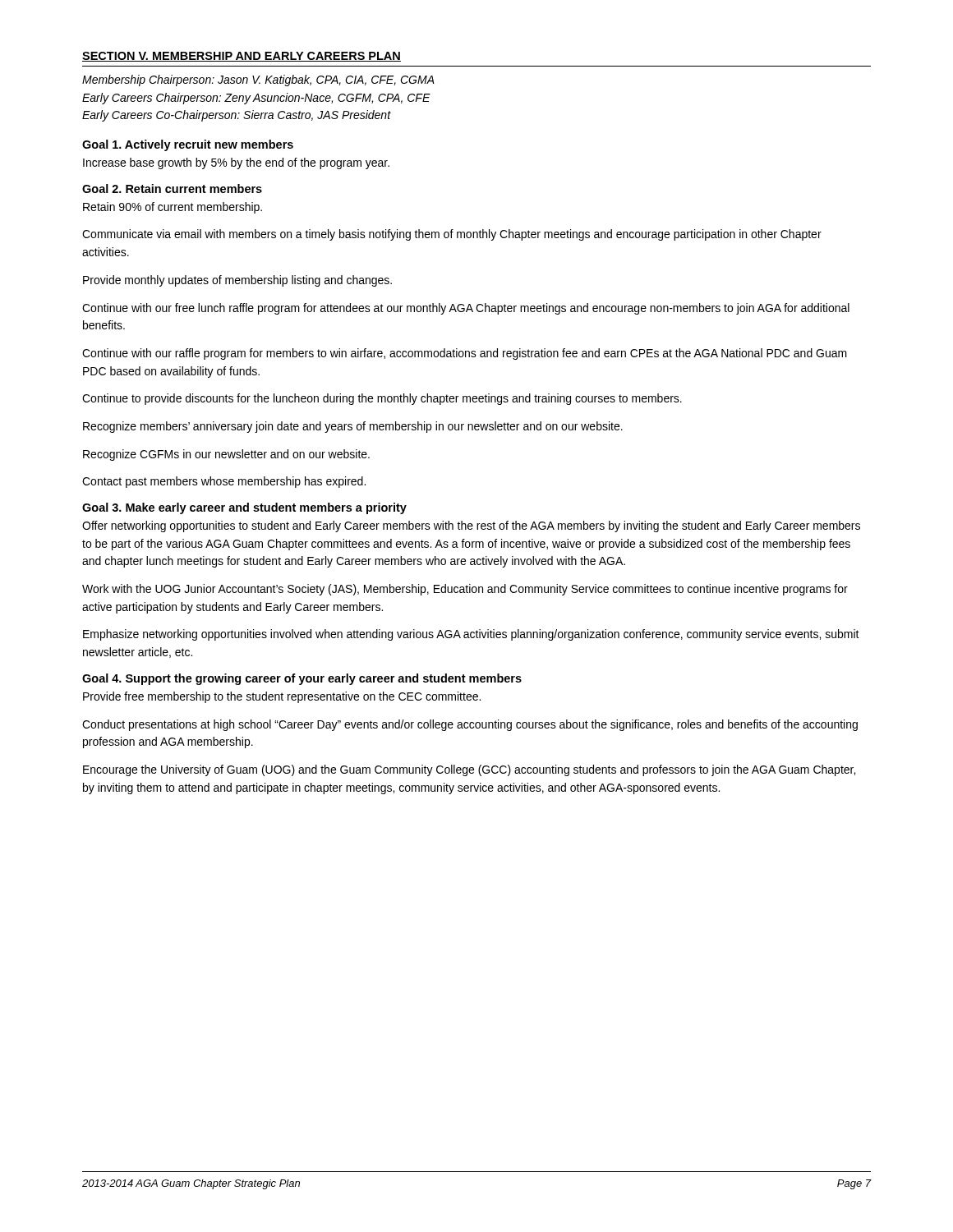953x1232 pixels.
Task: Click on the section header with the text "Goal 1. Actively recruit"
Action: [x=188, y=145]
